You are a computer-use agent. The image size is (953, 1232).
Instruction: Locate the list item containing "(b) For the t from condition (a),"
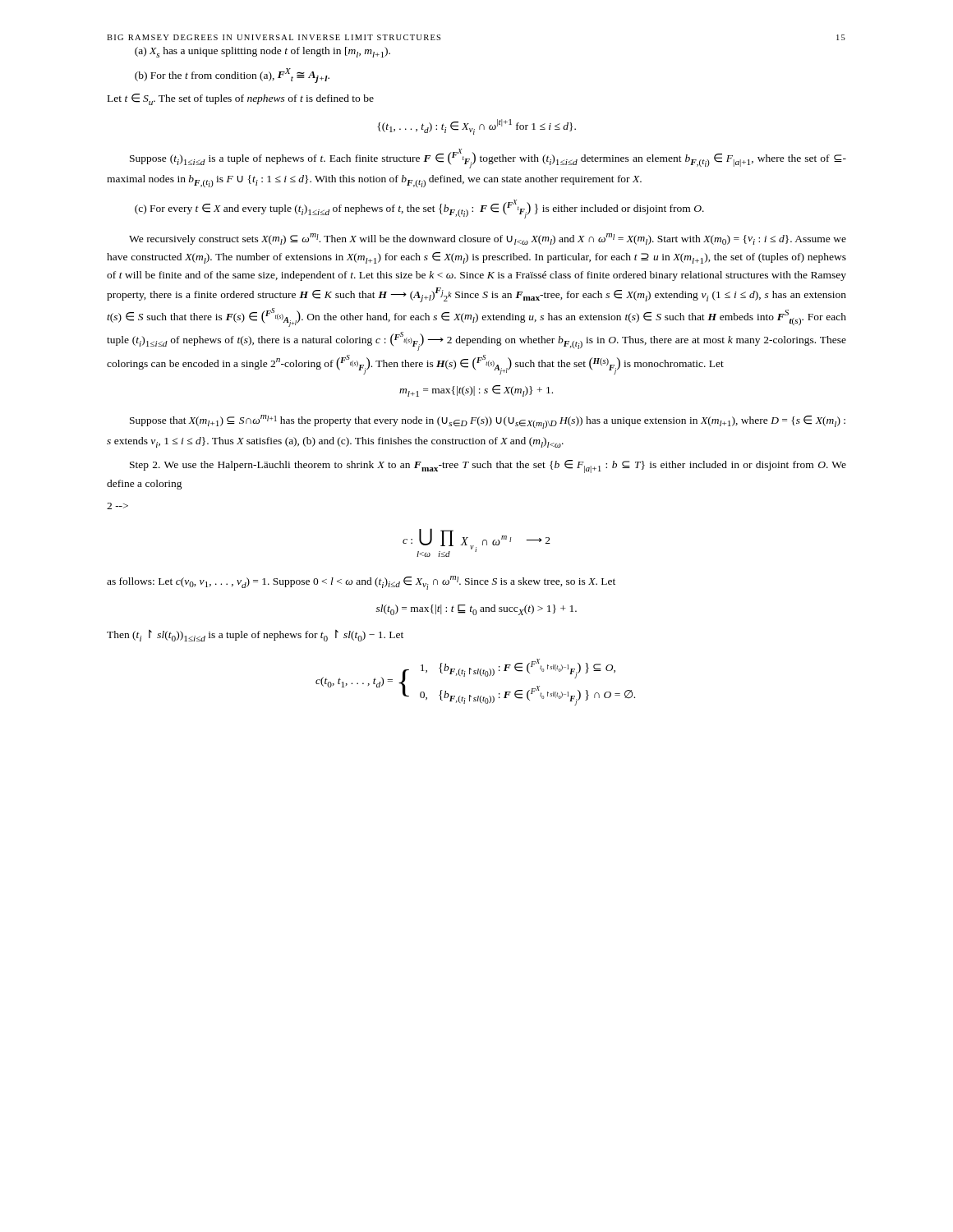click(232, 74)
